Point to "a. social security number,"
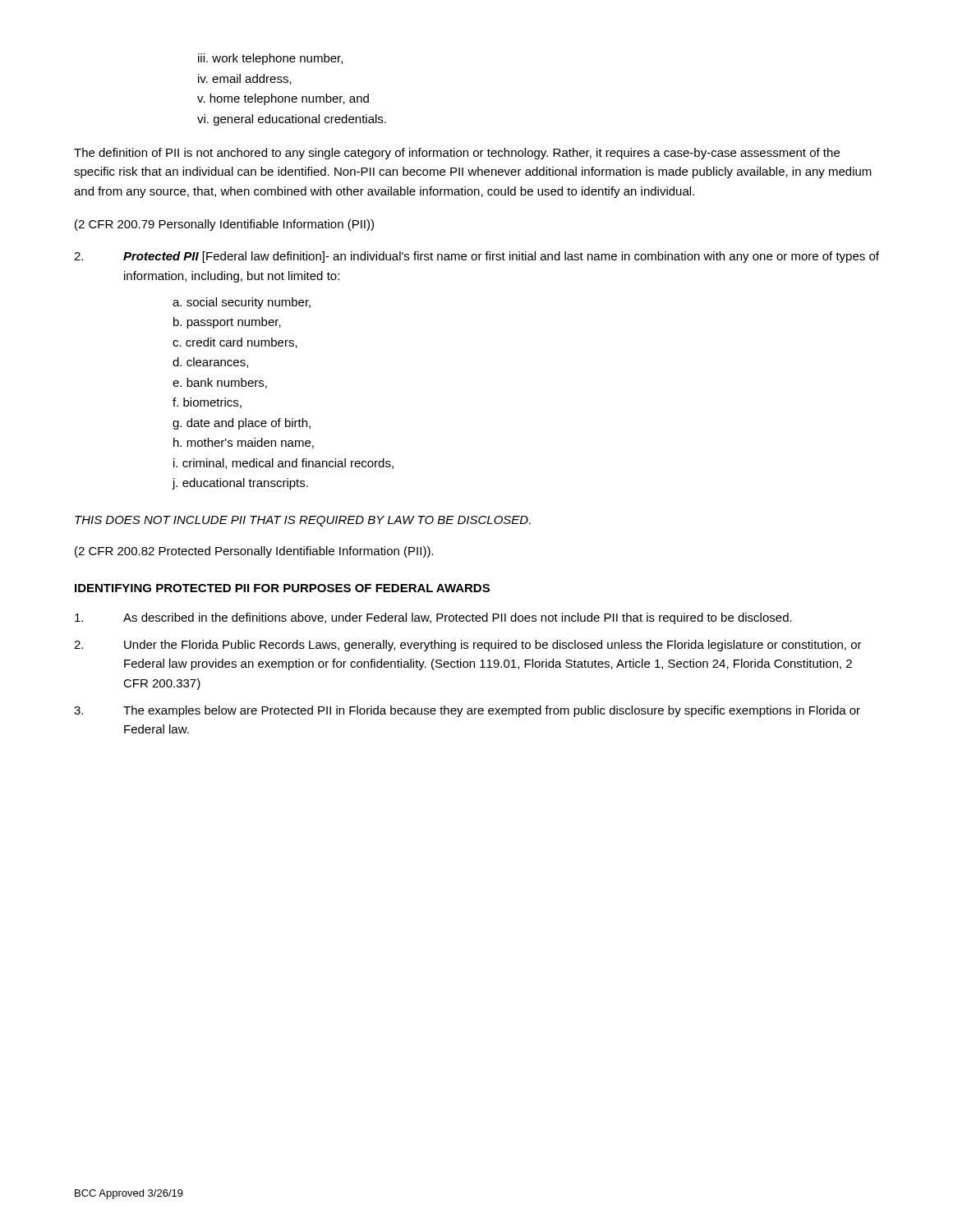 [x=242, y=302]
